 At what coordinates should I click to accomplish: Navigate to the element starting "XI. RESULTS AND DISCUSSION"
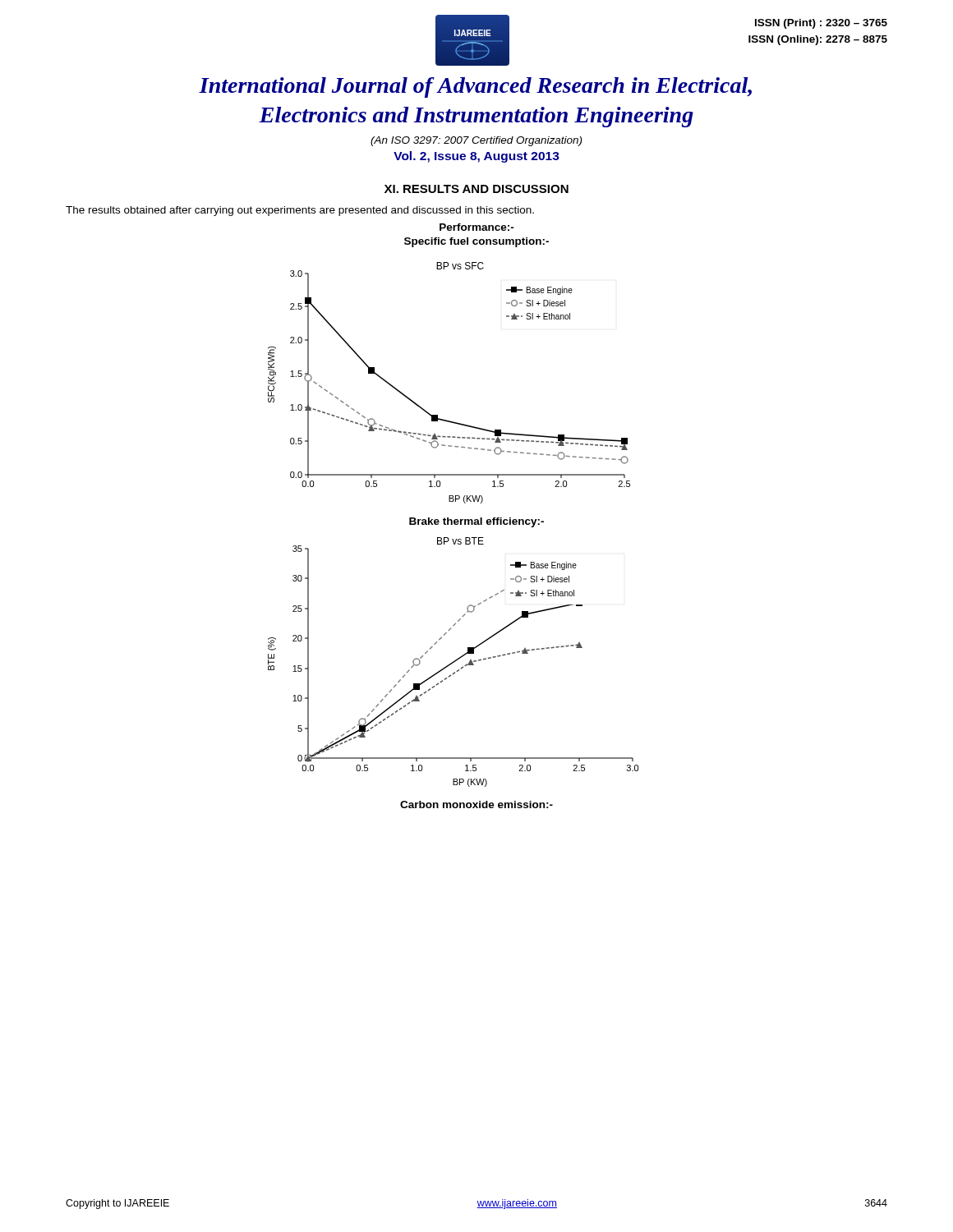click(x=476, y=188)
